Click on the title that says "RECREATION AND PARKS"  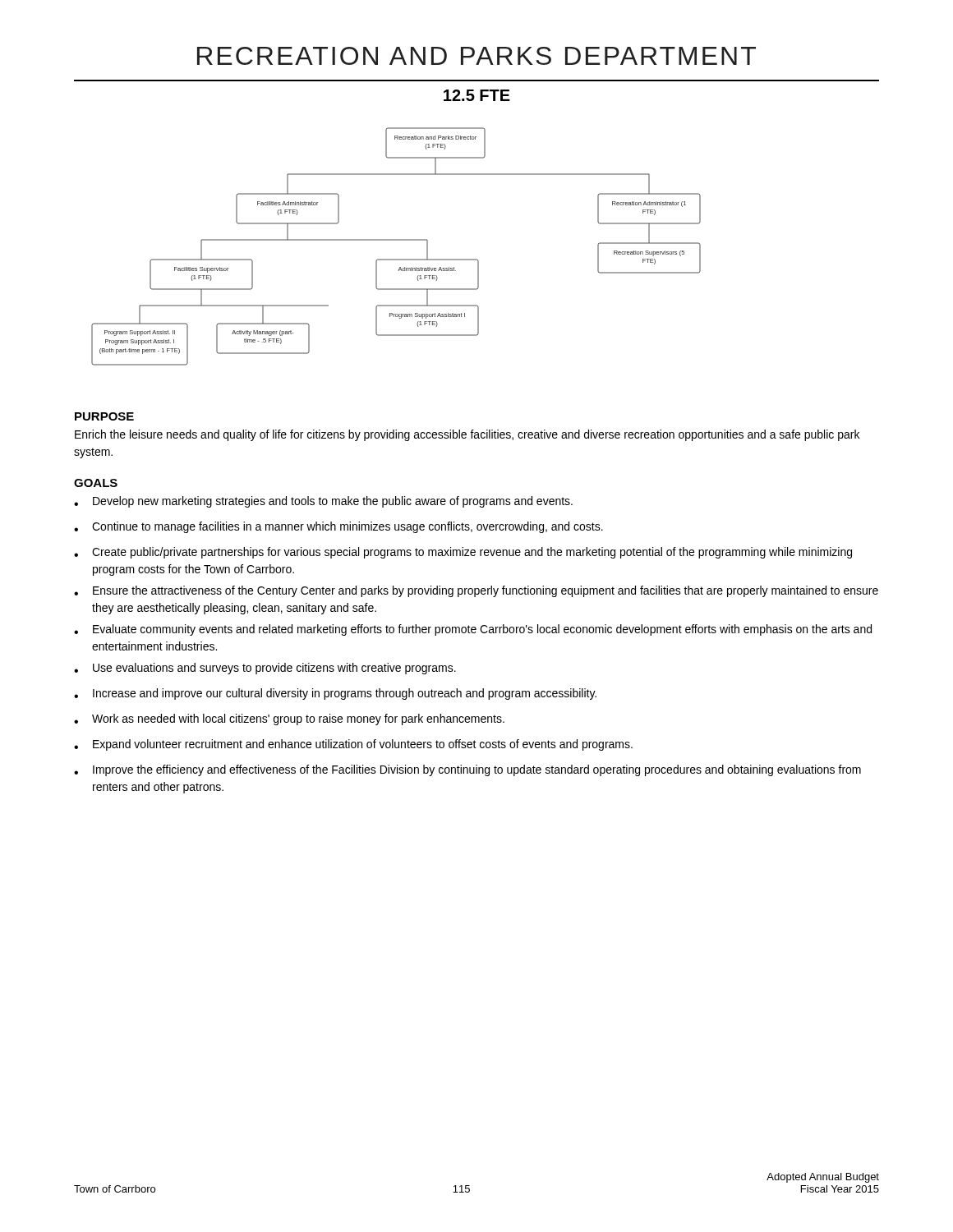pos(476,56)
